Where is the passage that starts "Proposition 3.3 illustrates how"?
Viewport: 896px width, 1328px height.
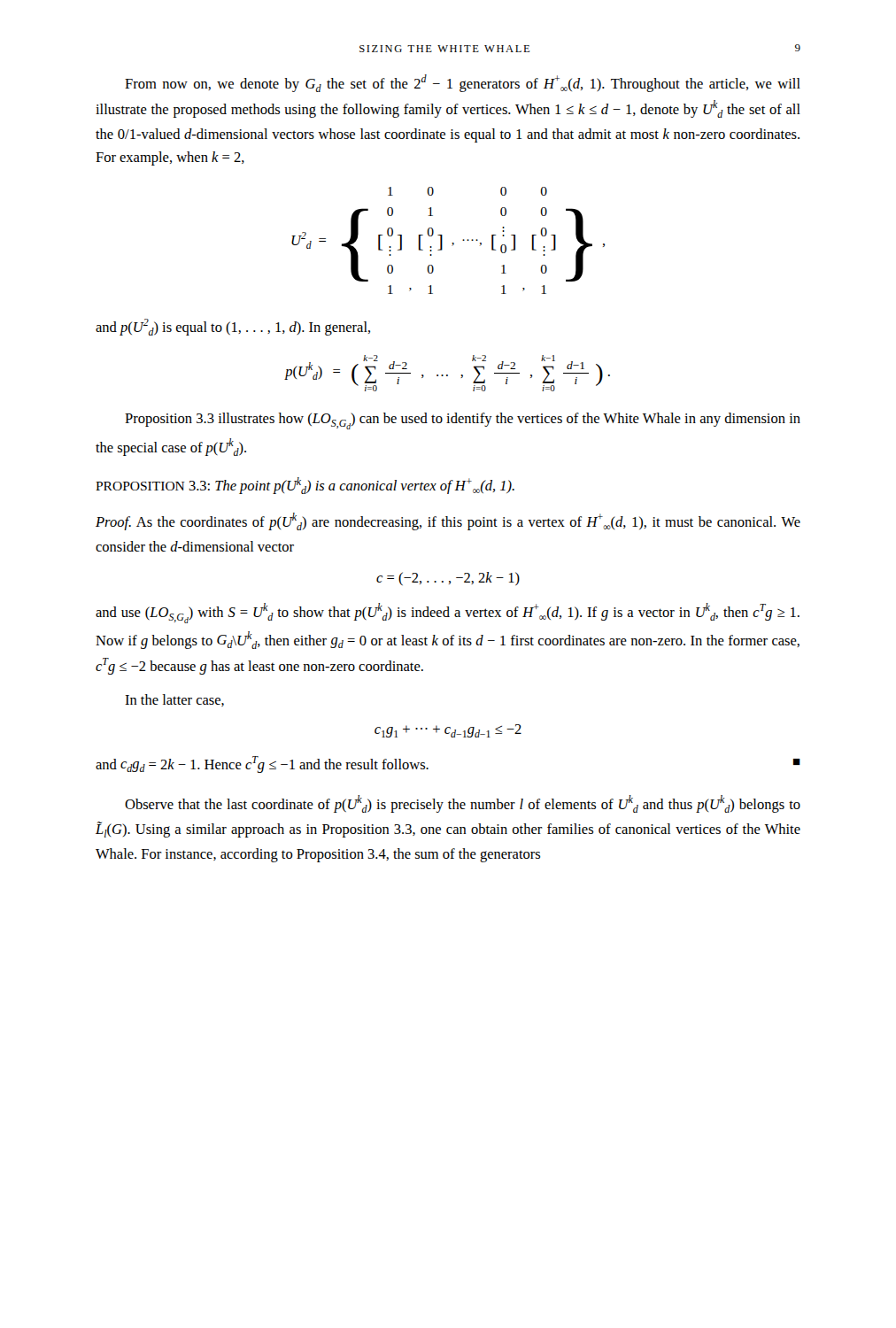tap(448, 434)
